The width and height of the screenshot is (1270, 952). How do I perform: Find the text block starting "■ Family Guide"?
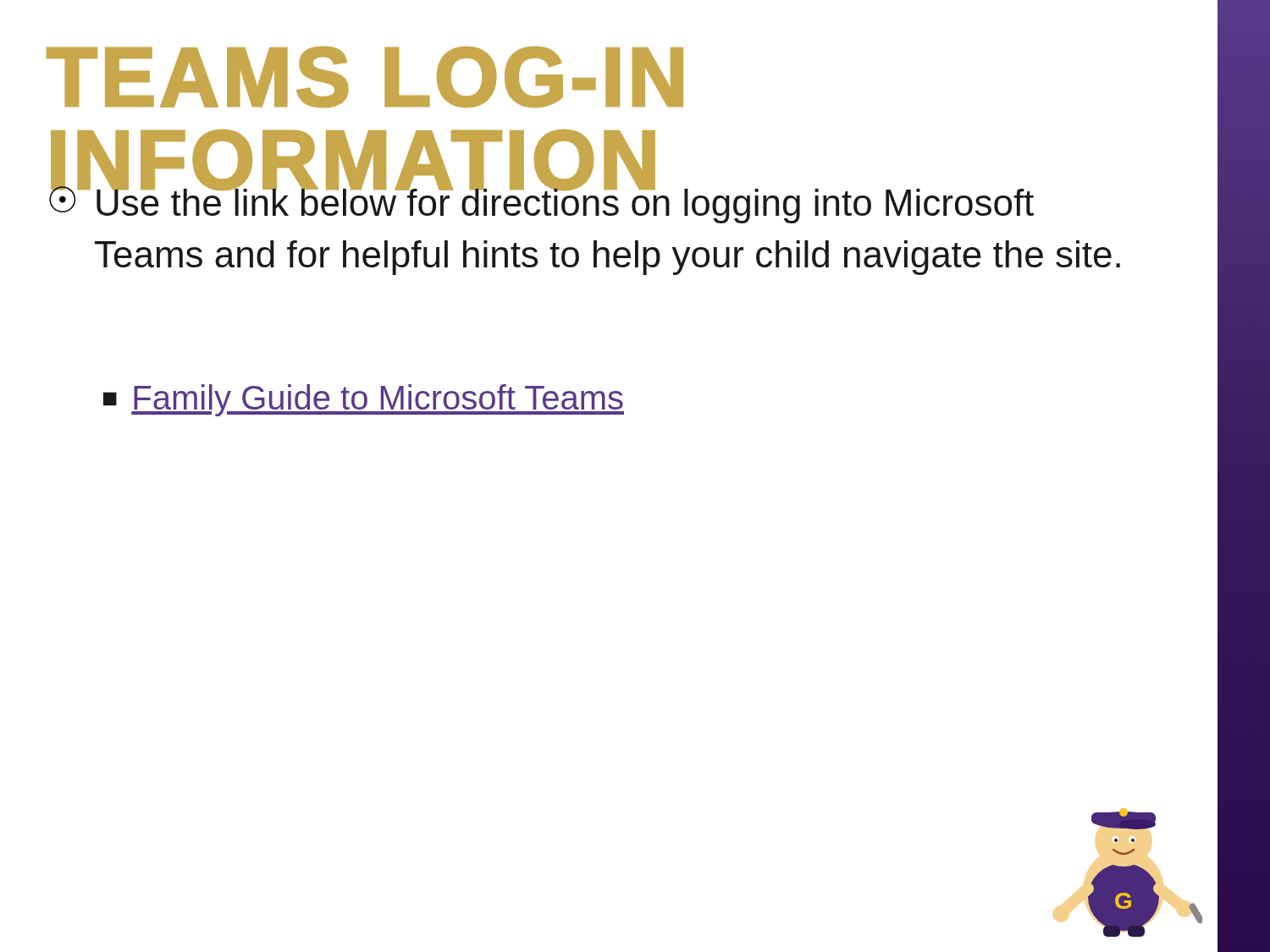(x=363, y=398)
